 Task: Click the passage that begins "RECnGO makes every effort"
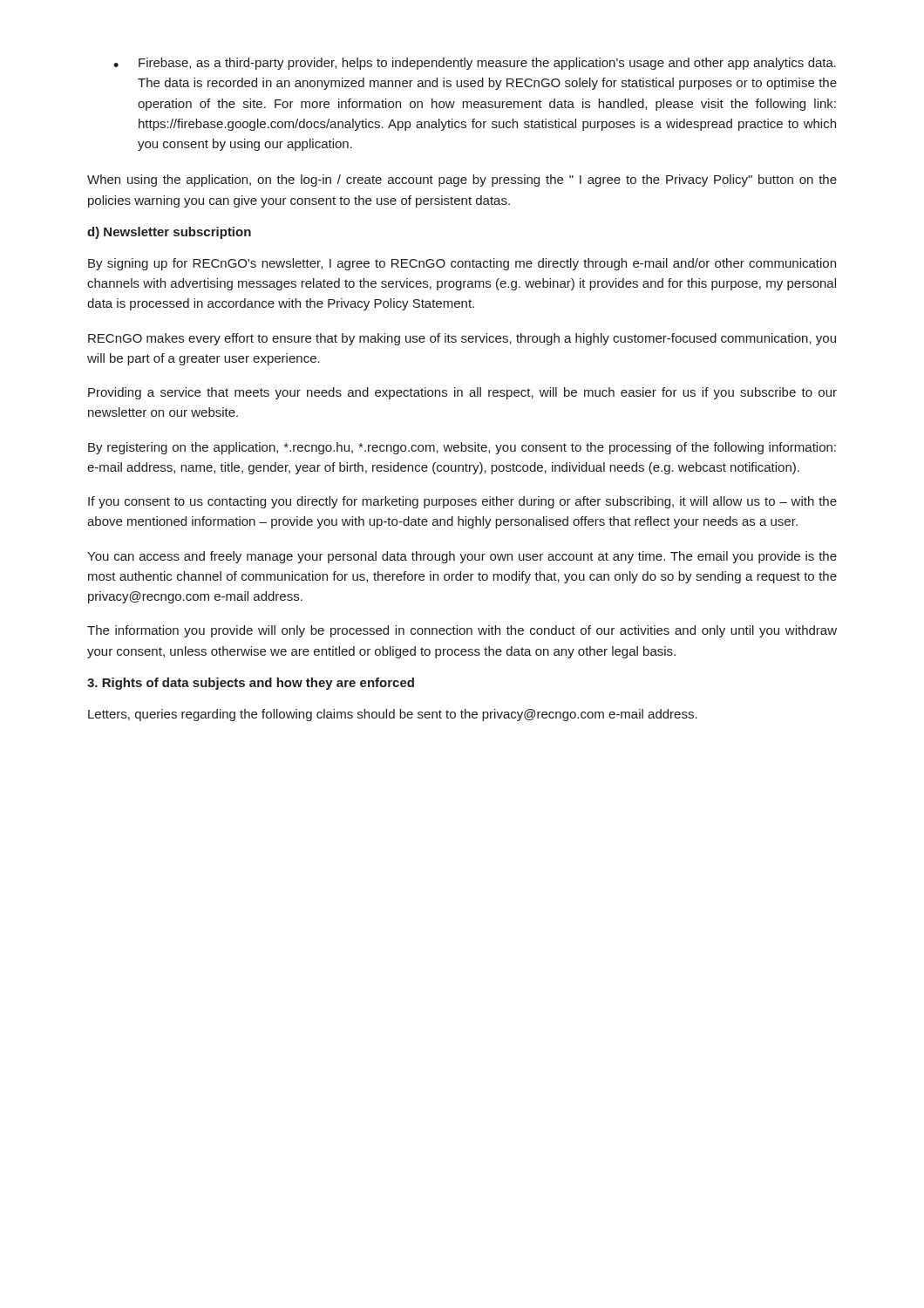(x=462, y=348)
